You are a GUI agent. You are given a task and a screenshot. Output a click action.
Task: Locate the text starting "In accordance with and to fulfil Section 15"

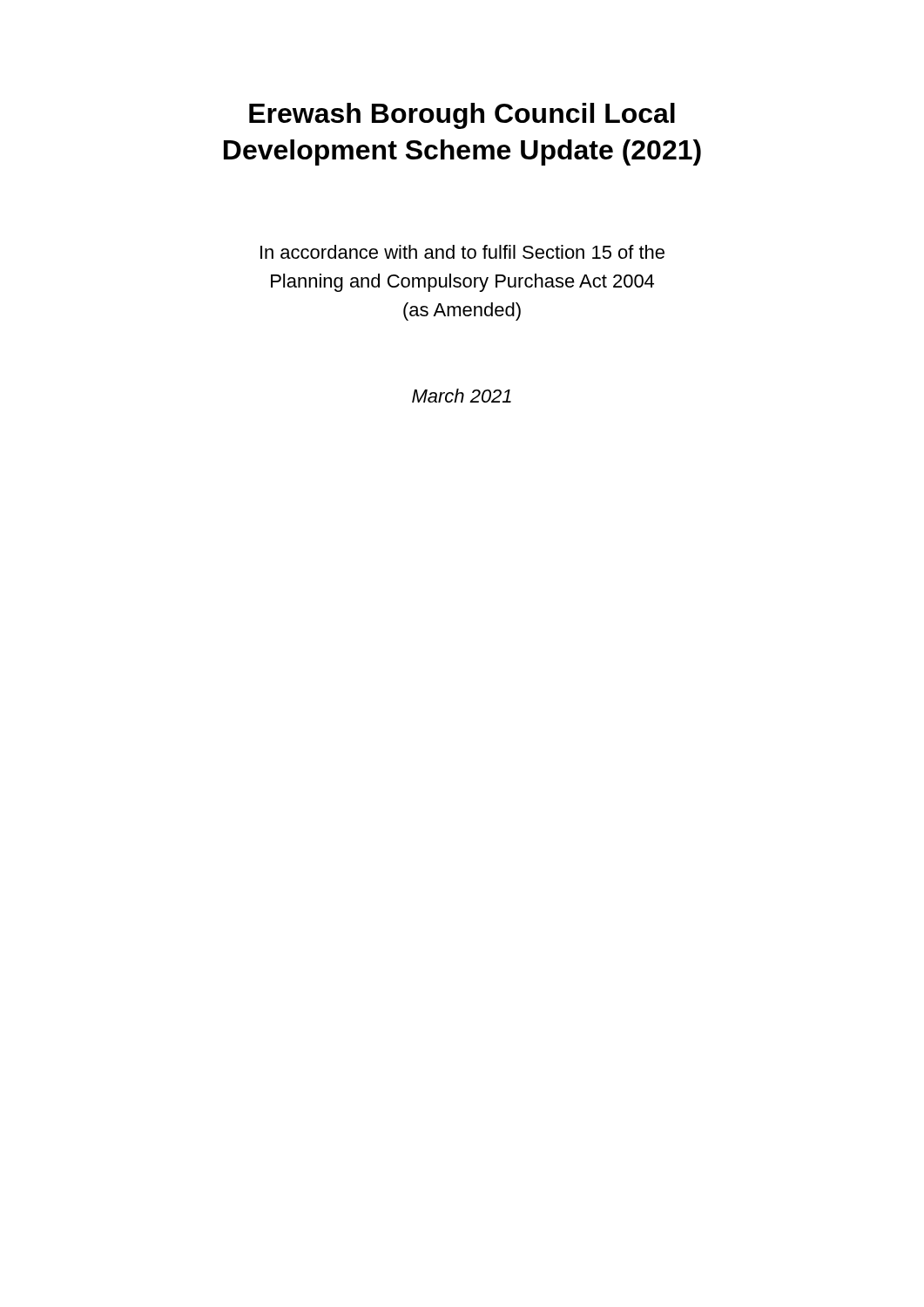pos(462,281)
